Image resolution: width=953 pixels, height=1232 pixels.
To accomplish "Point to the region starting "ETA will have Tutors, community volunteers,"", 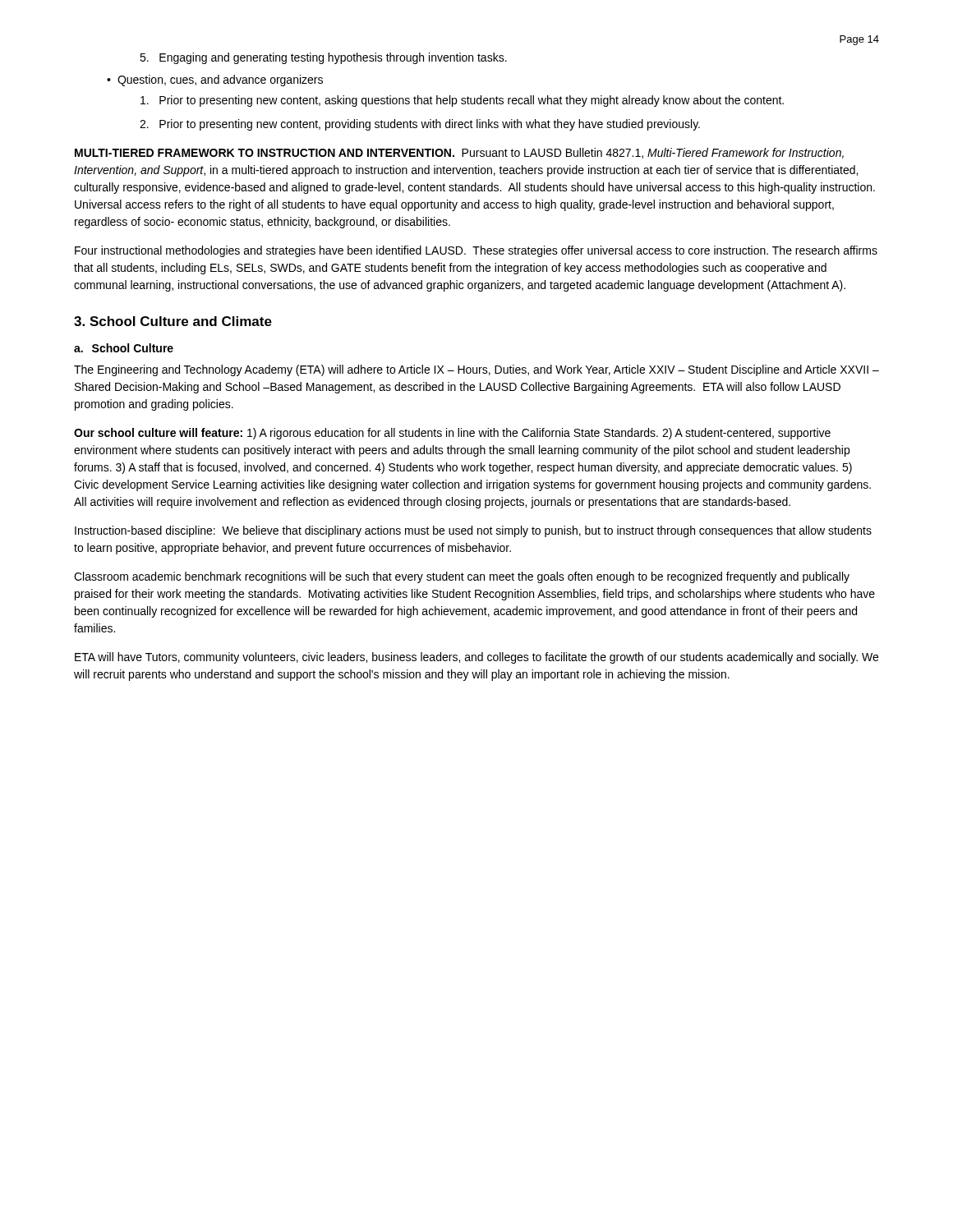I will tap(476, 666).
